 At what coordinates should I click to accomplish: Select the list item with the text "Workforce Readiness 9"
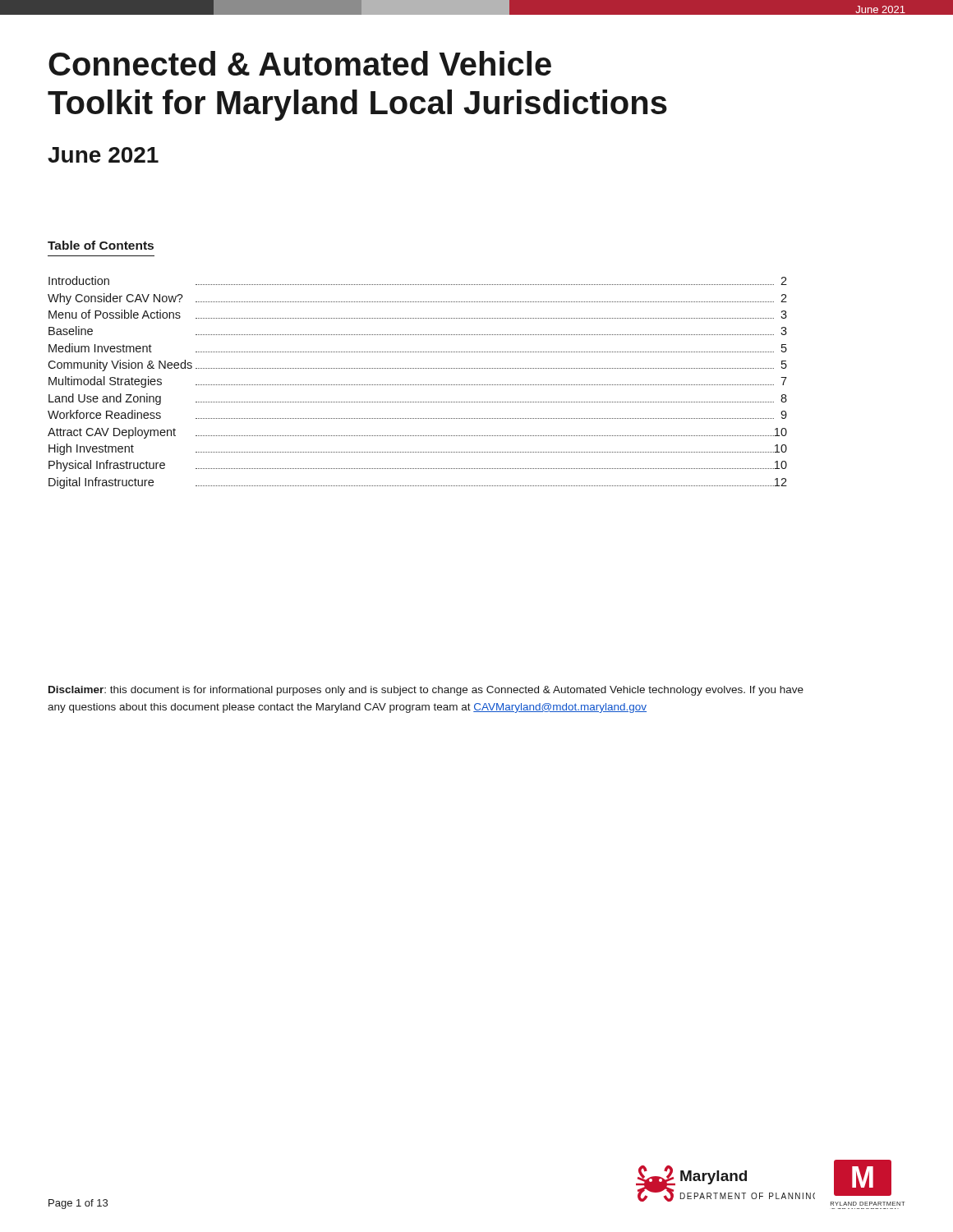point(417,415)
